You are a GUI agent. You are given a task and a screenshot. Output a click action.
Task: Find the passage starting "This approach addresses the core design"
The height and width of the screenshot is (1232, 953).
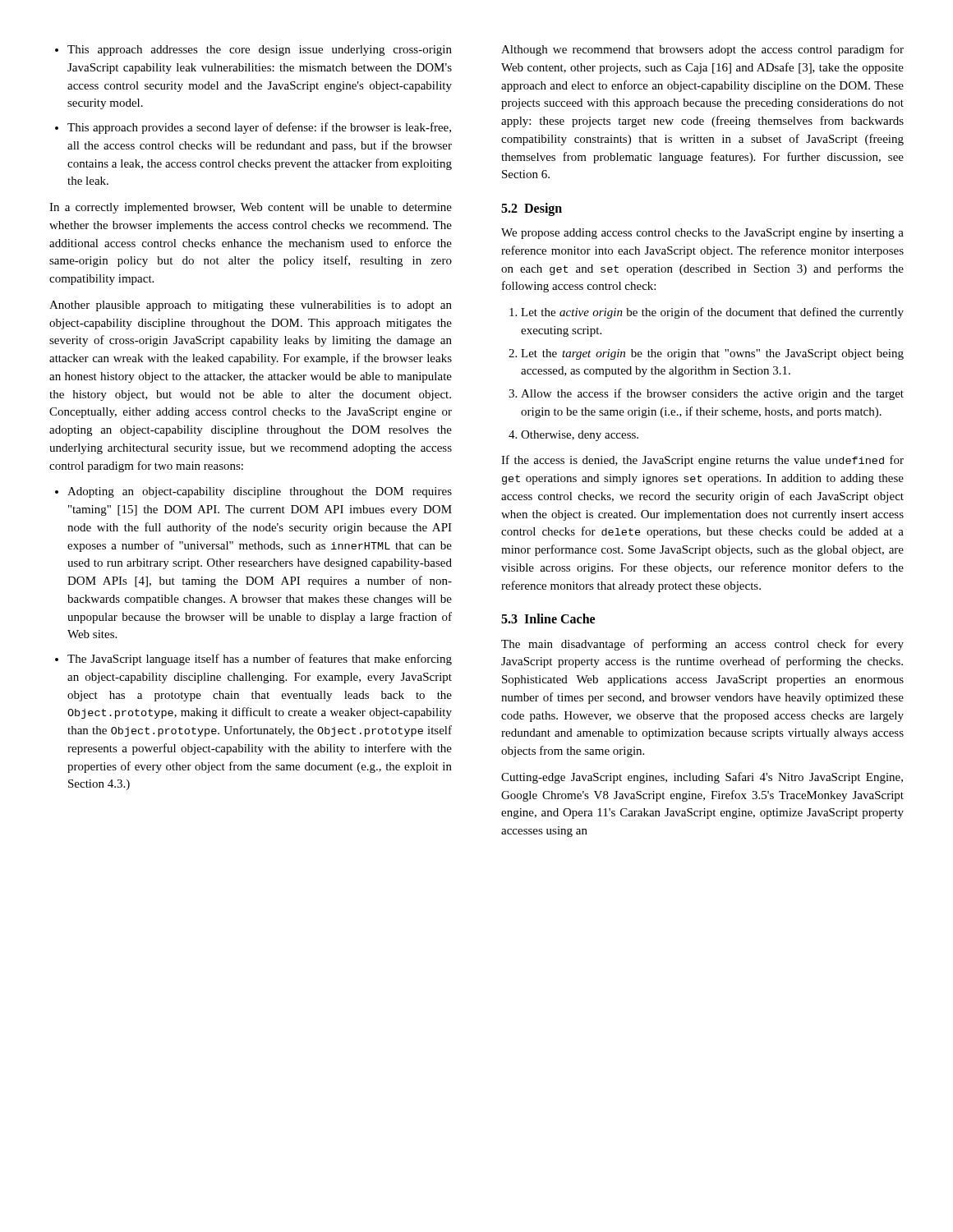pyautogui.click(x=251, y=116)
